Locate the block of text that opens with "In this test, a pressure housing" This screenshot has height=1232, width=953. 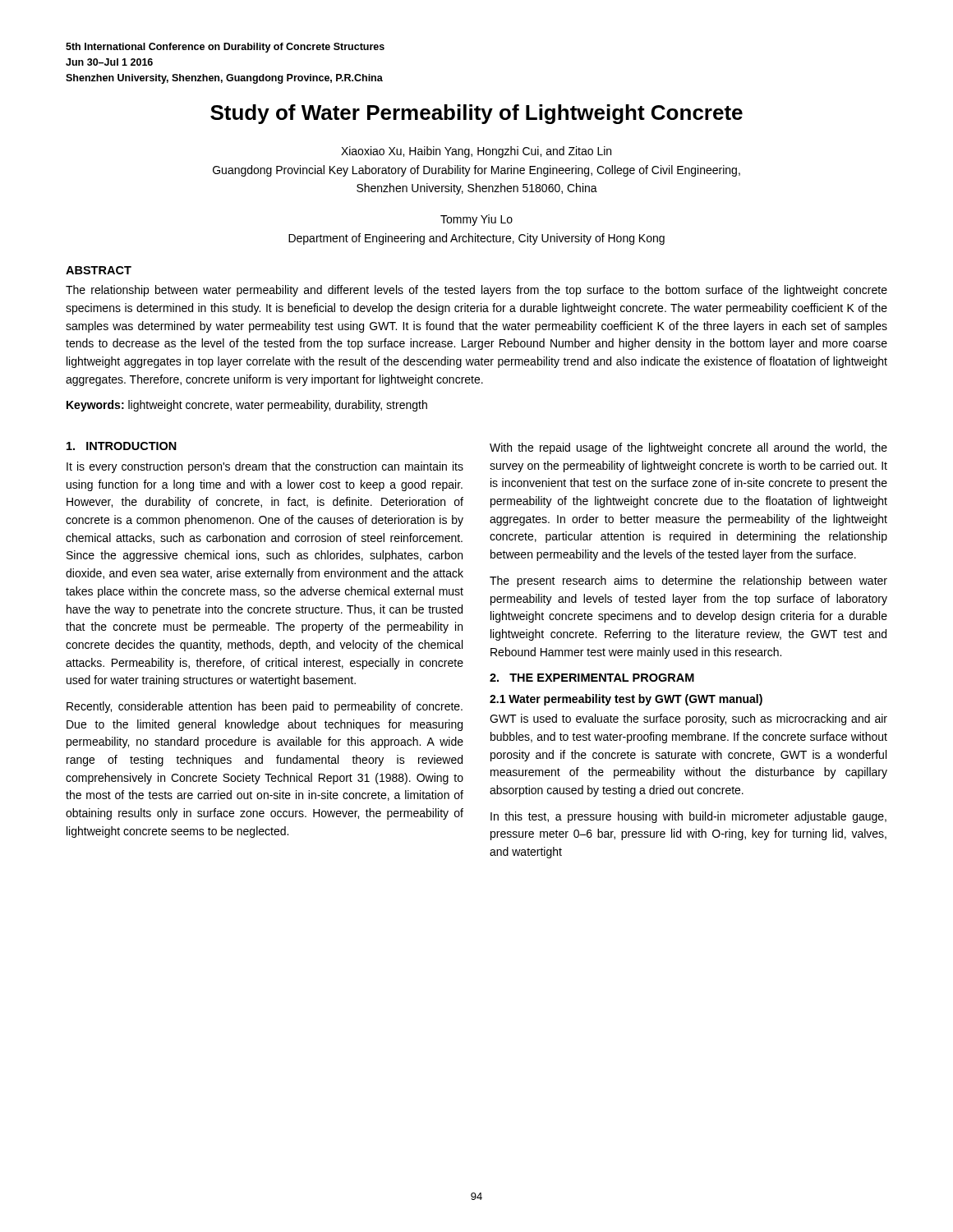click(688, 834)
